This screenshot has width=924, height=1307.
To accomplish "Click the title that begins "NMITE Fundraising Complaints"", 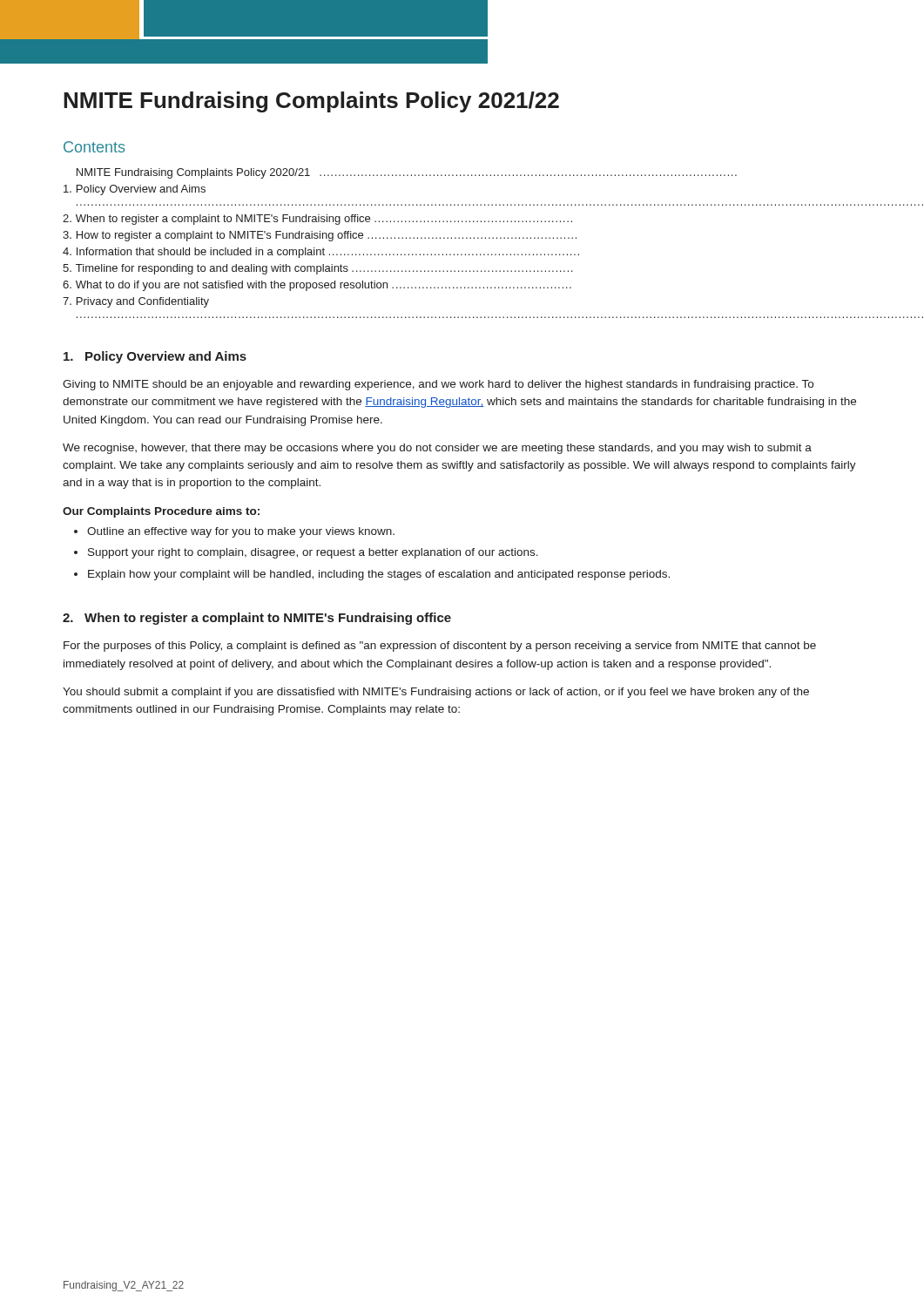I will click(x=311, y=101).
